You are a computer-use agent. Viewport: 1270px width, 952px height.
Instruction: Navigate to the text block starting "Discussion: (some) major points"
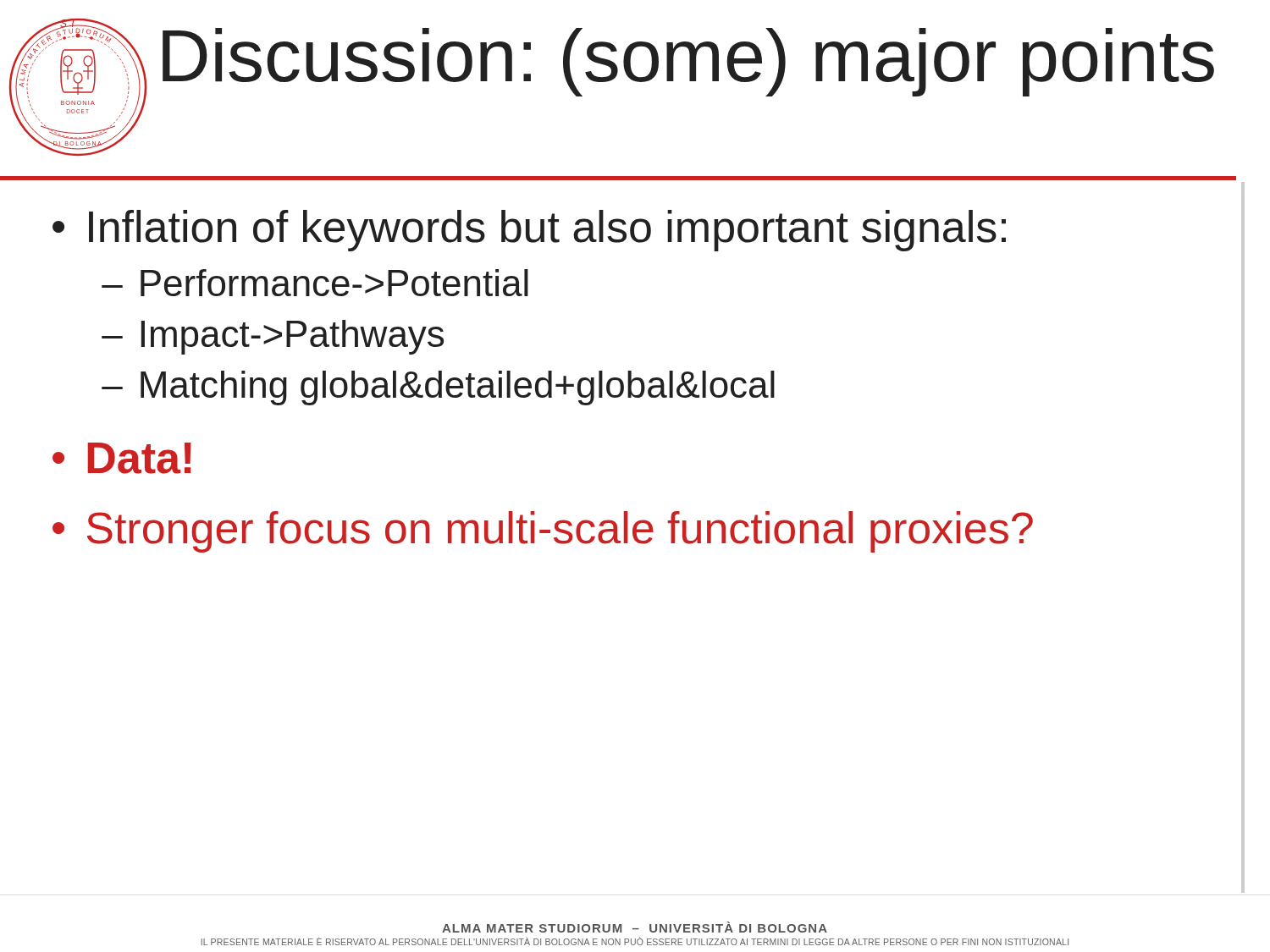coord(687,55)
